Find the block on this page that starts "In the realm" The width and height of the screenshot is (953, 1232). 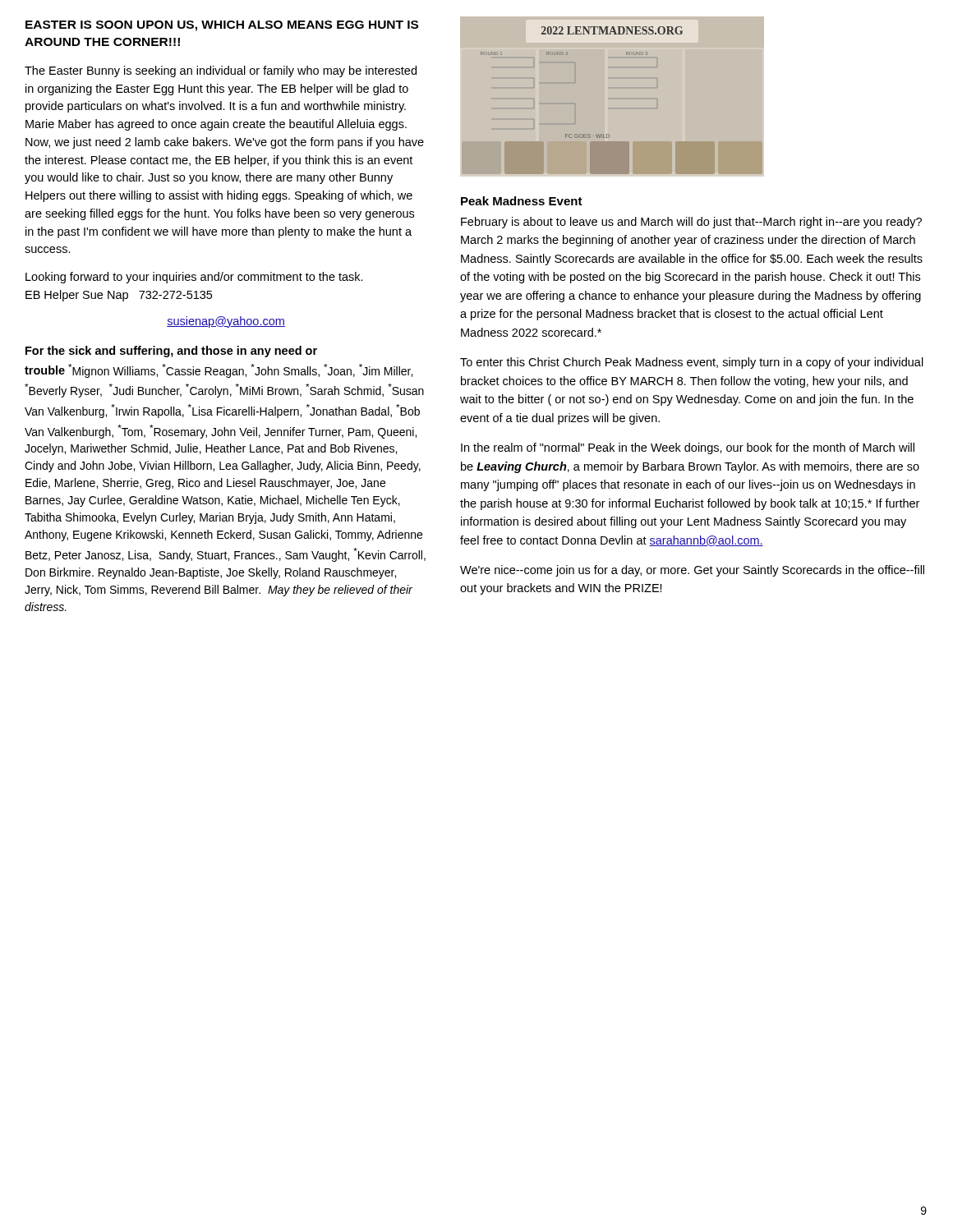click(x=690, y=494)
